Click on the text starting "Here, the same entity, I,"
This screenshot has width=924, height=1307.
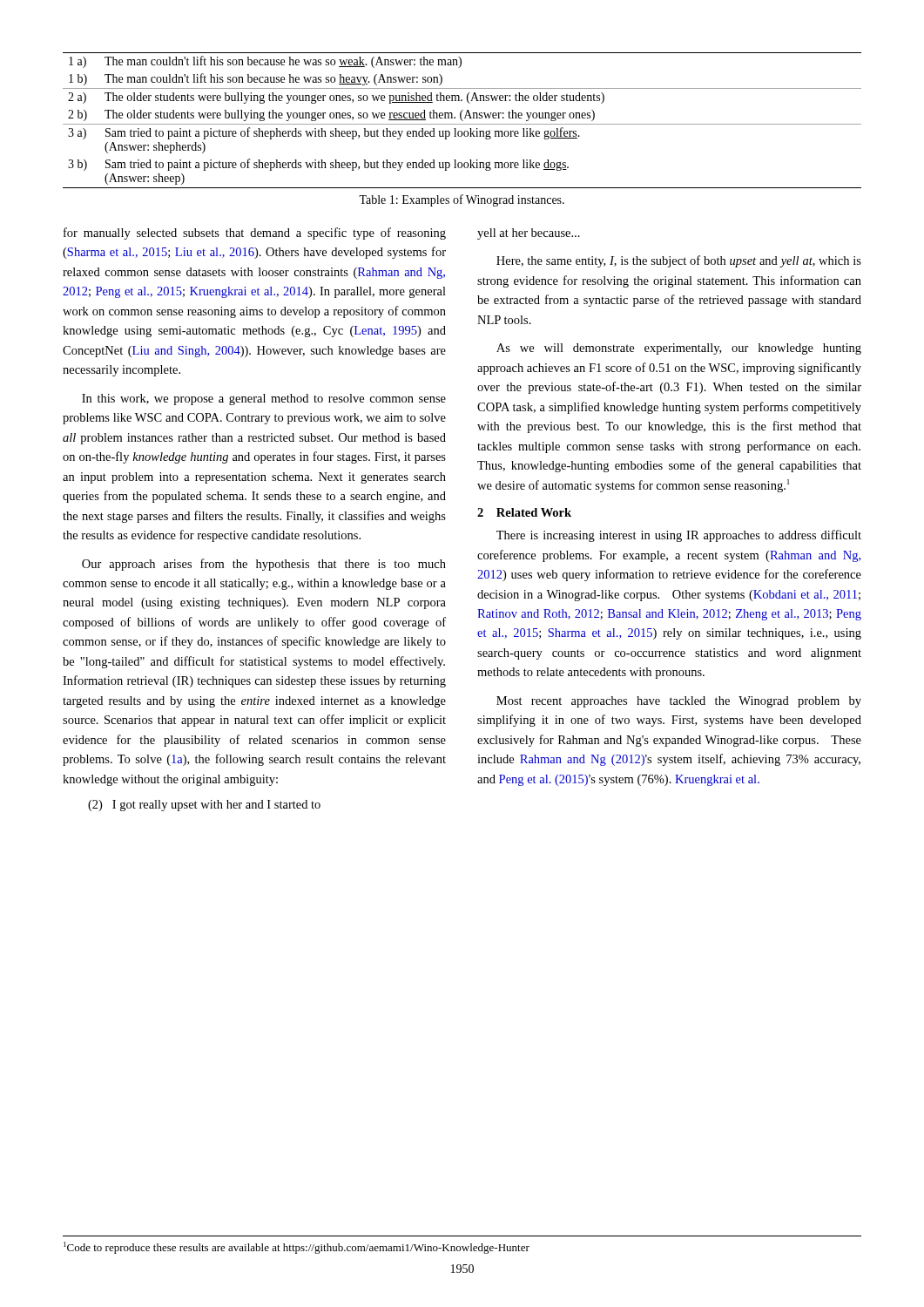(x=669, y=290)
